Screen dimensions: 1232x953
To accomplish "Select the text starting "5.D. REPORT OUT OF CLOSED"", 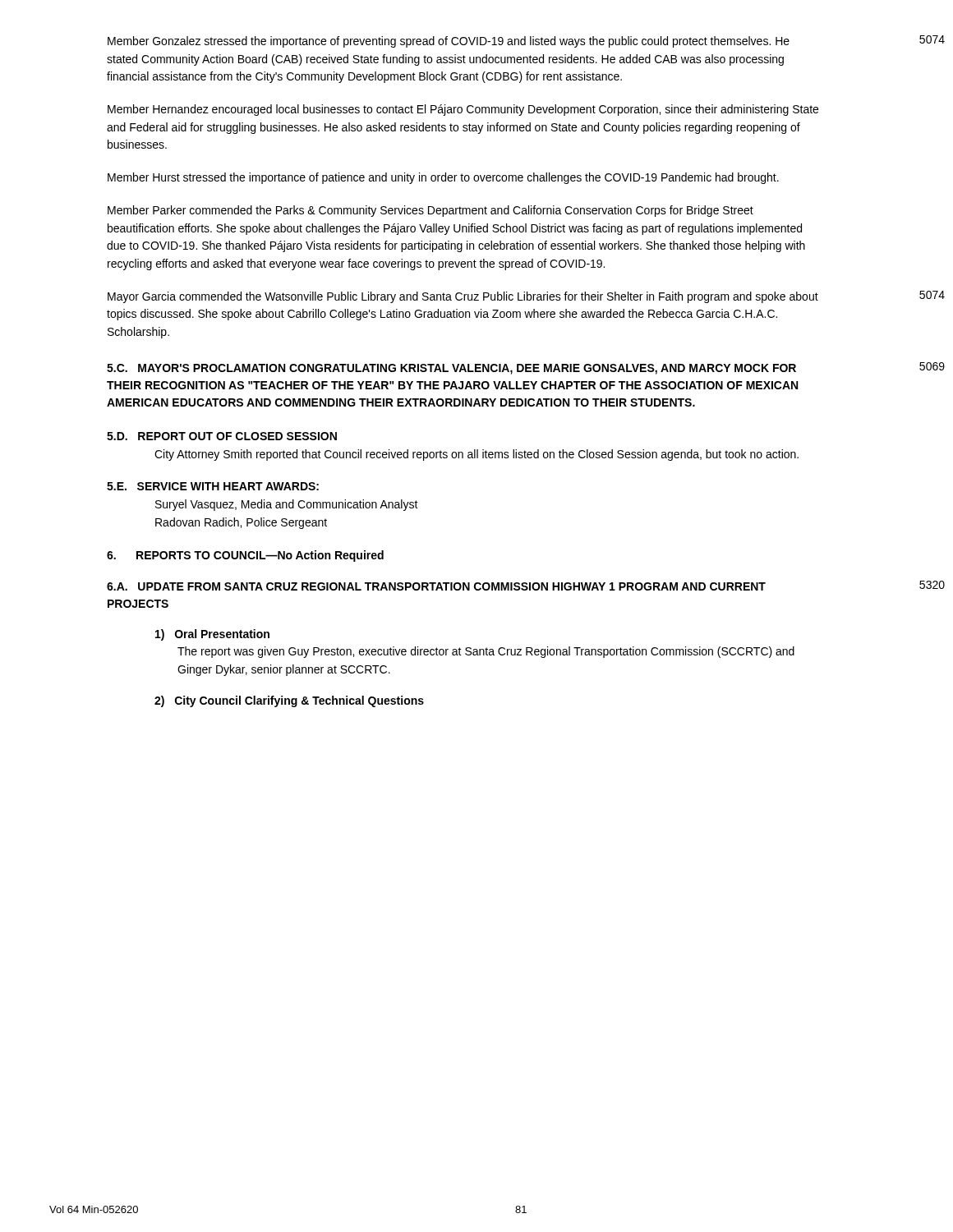I will (222, 436).
